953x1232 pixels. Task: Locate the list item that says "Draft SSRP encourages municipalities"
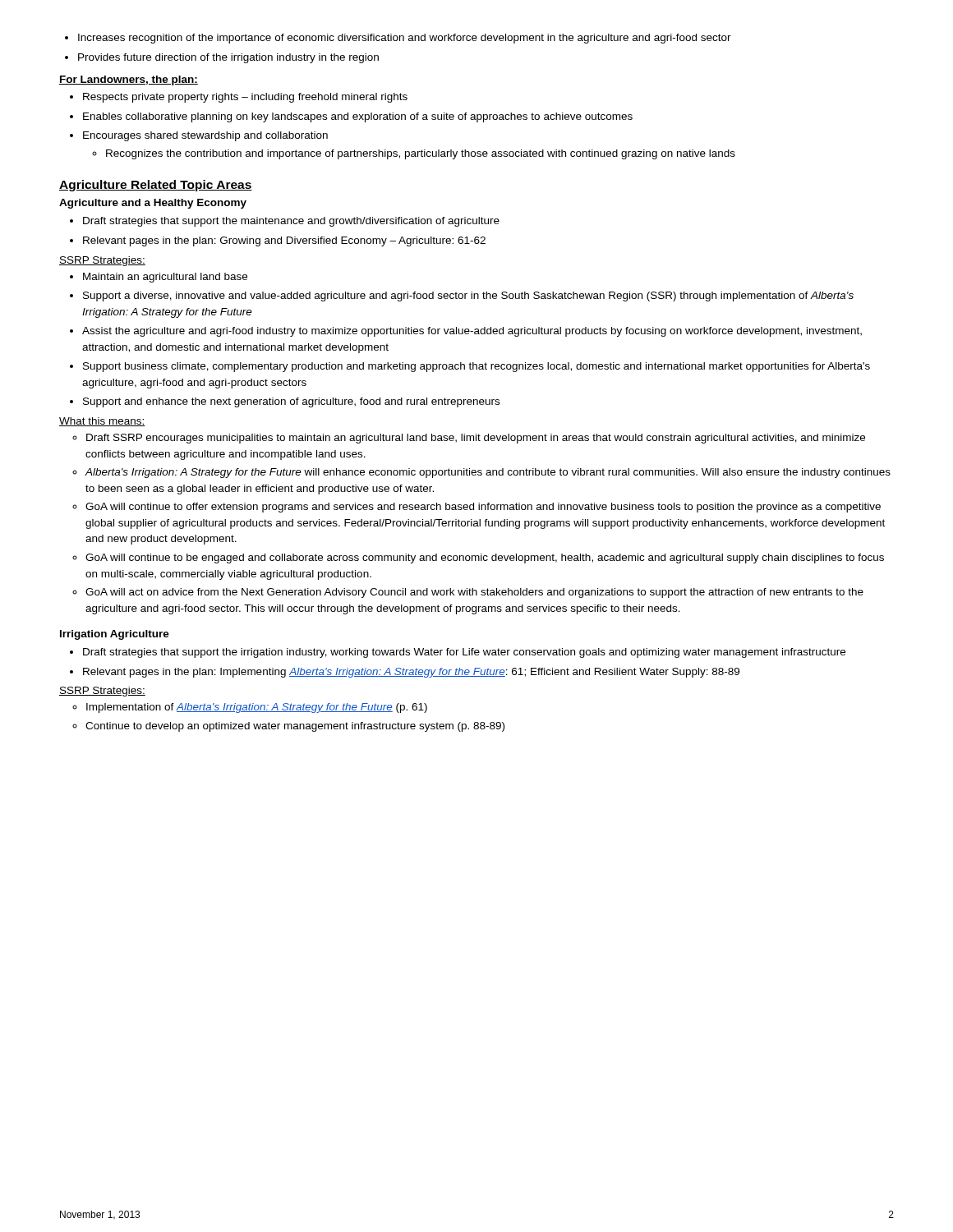pos(476,445)
